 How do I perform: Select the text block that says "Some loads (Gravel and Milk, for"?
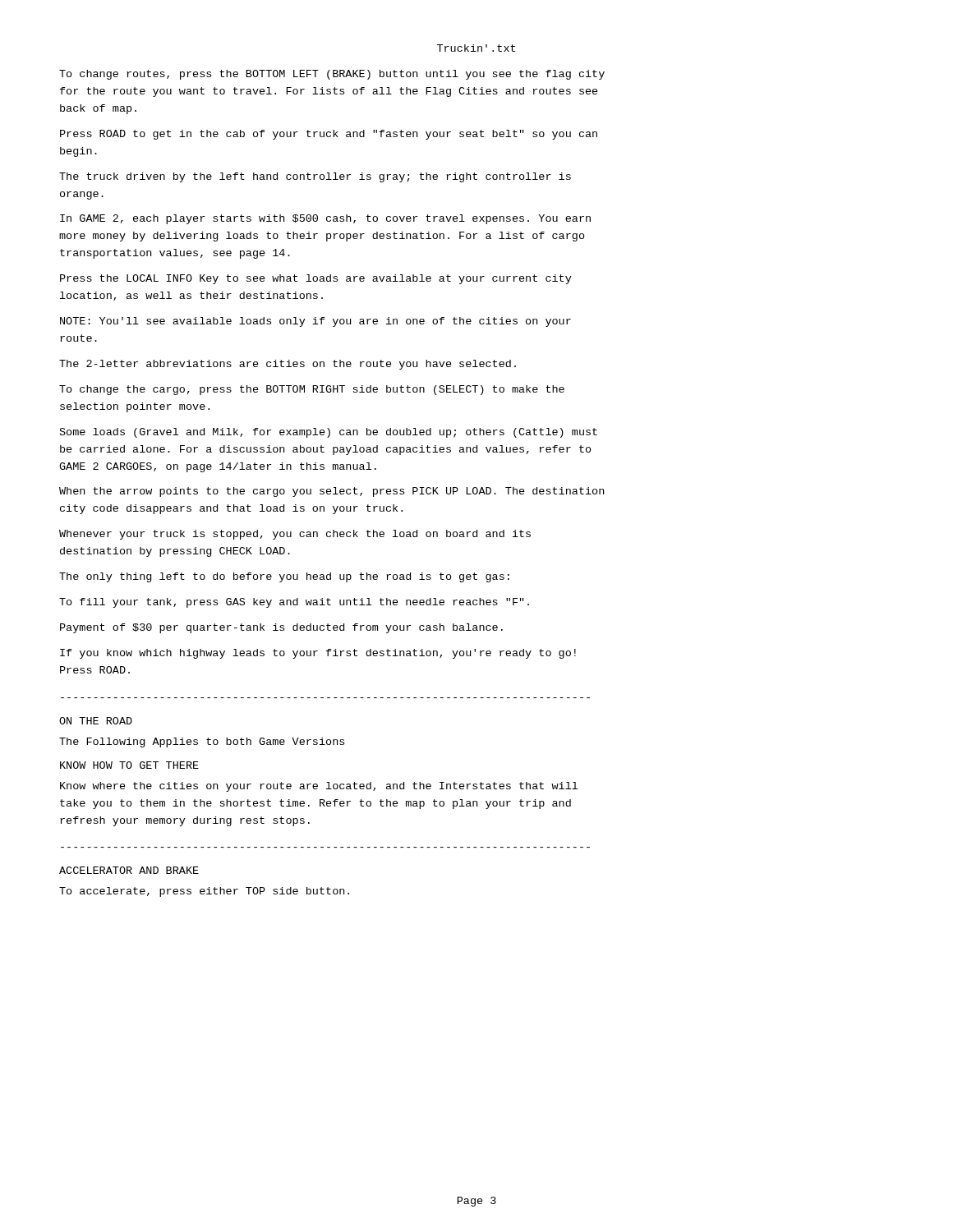pyautogui.click(x=329, y=449)
